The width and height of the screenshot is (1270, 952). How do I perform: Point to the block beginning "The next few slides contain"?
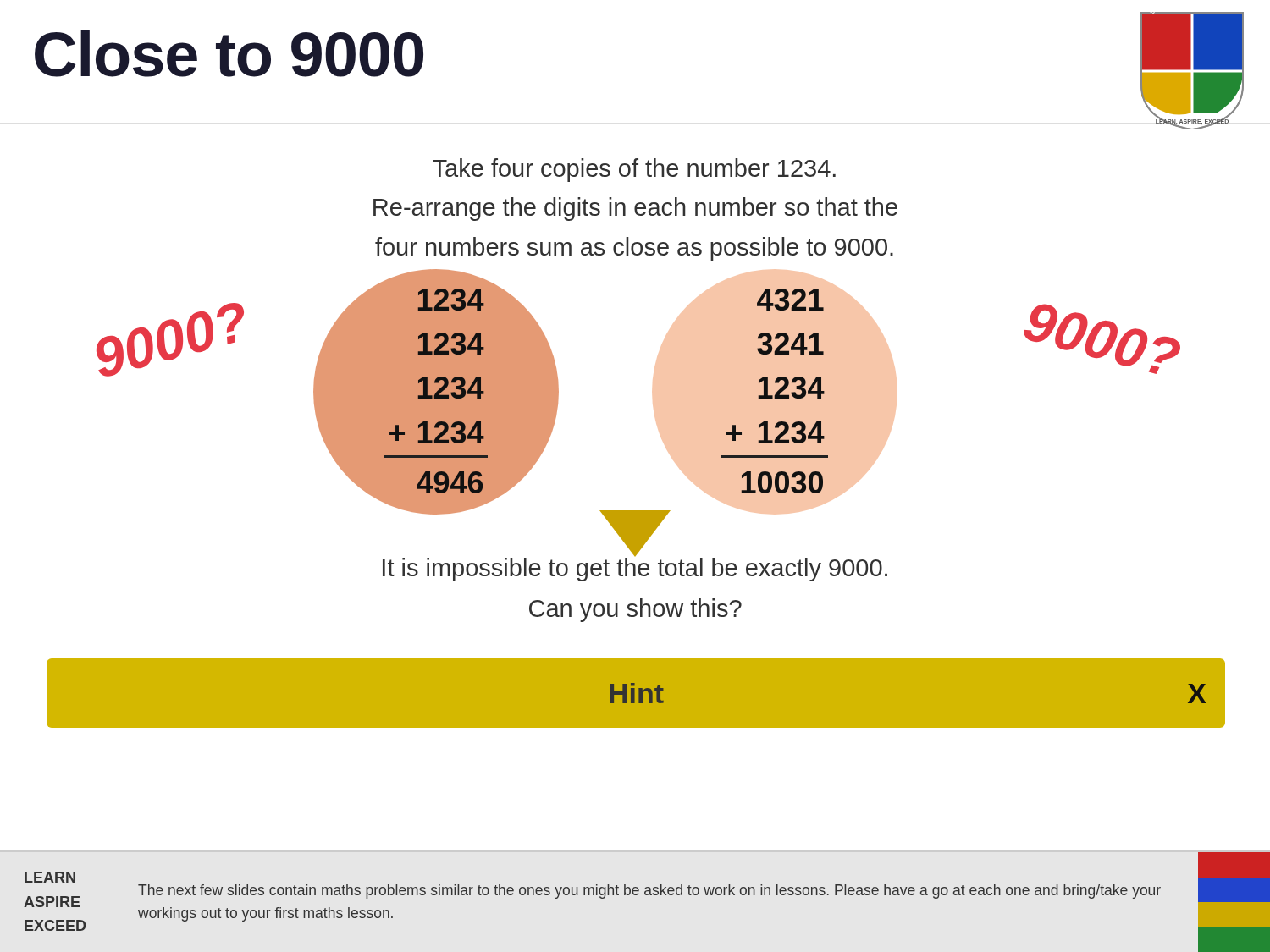click(649, 902)
